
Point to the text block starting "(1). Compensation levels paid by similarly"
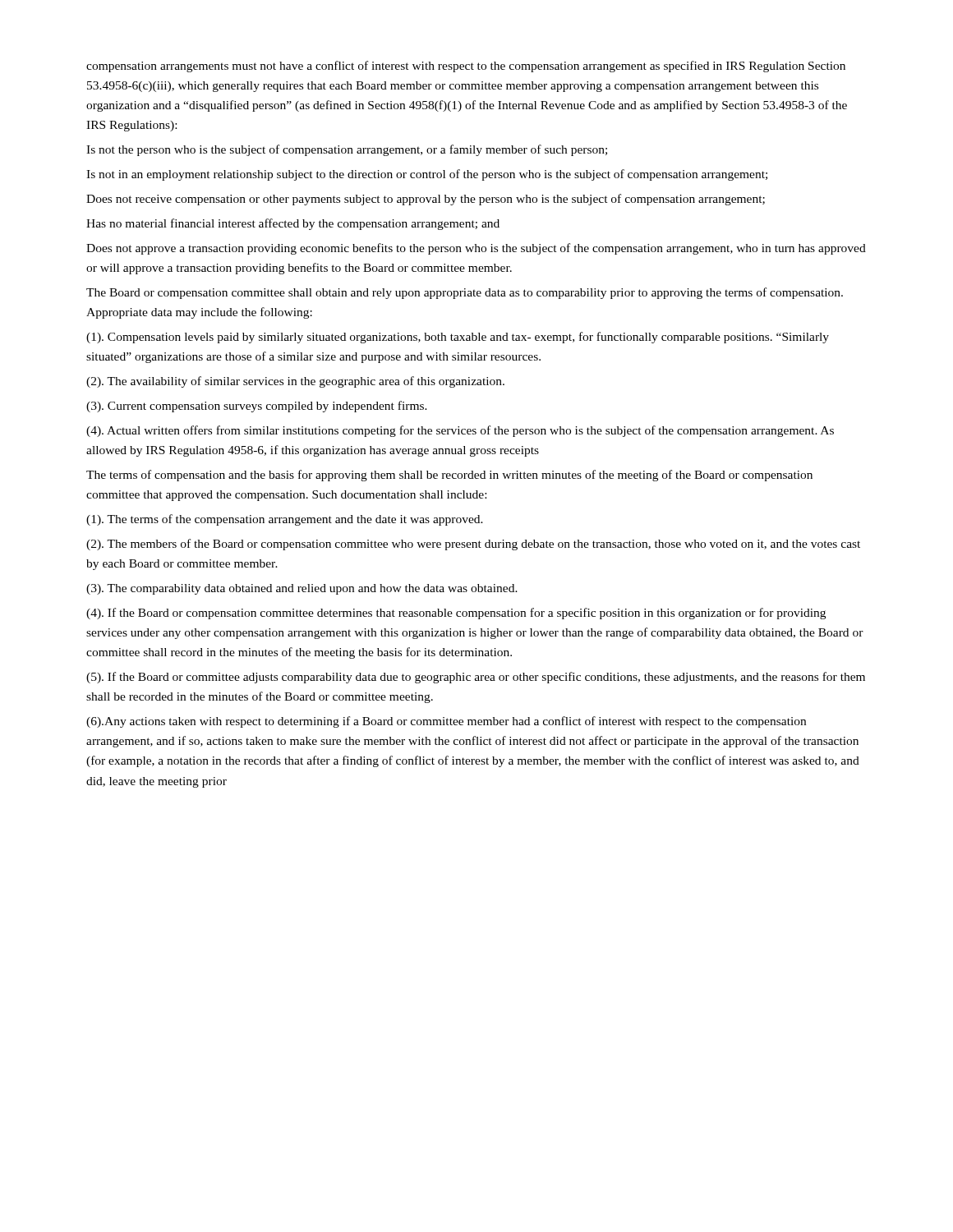(x=476, y=347)
